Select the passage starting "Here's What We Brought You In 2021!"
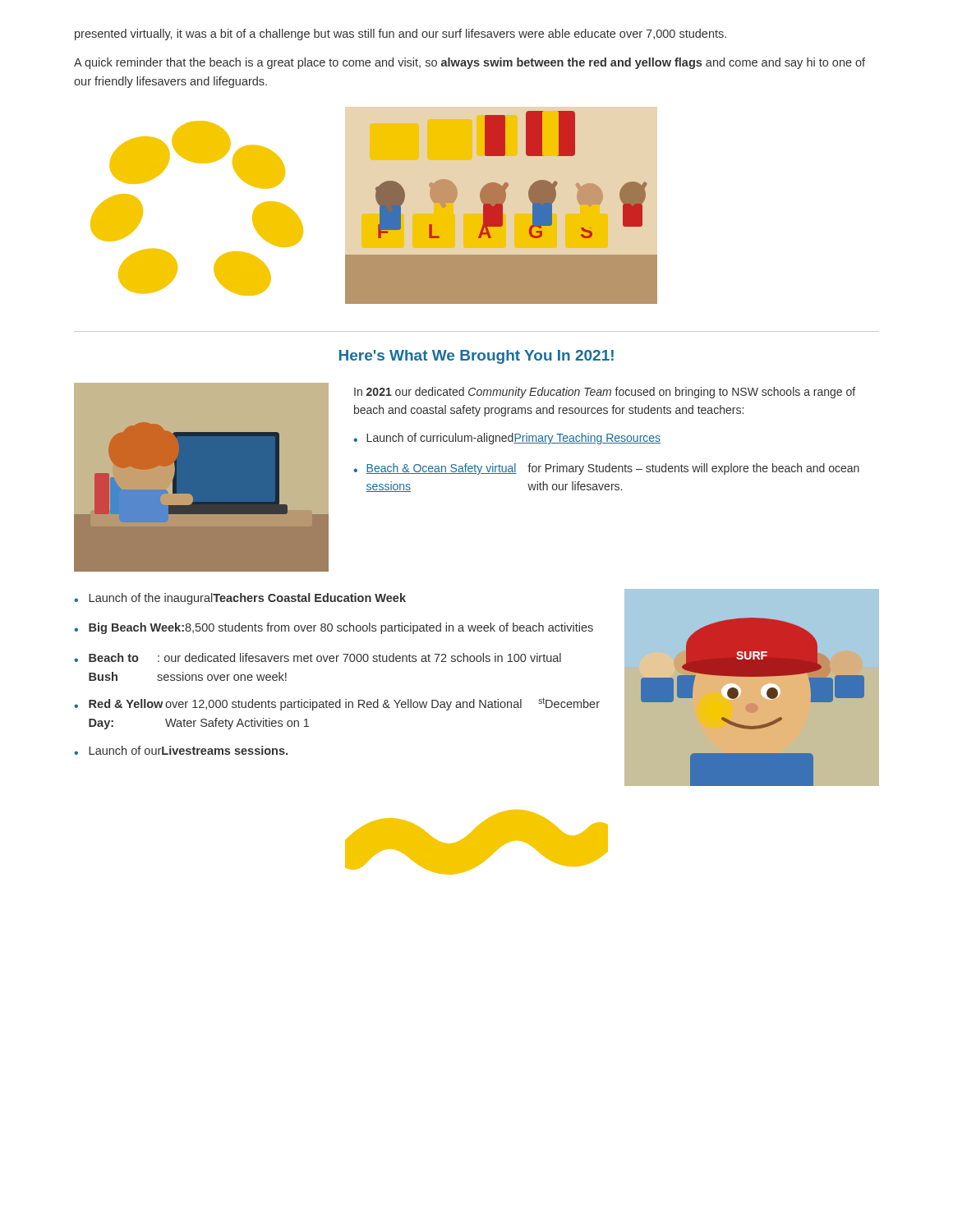The width and height of the screenshot is (953, 1232). (x=476, y=355)
